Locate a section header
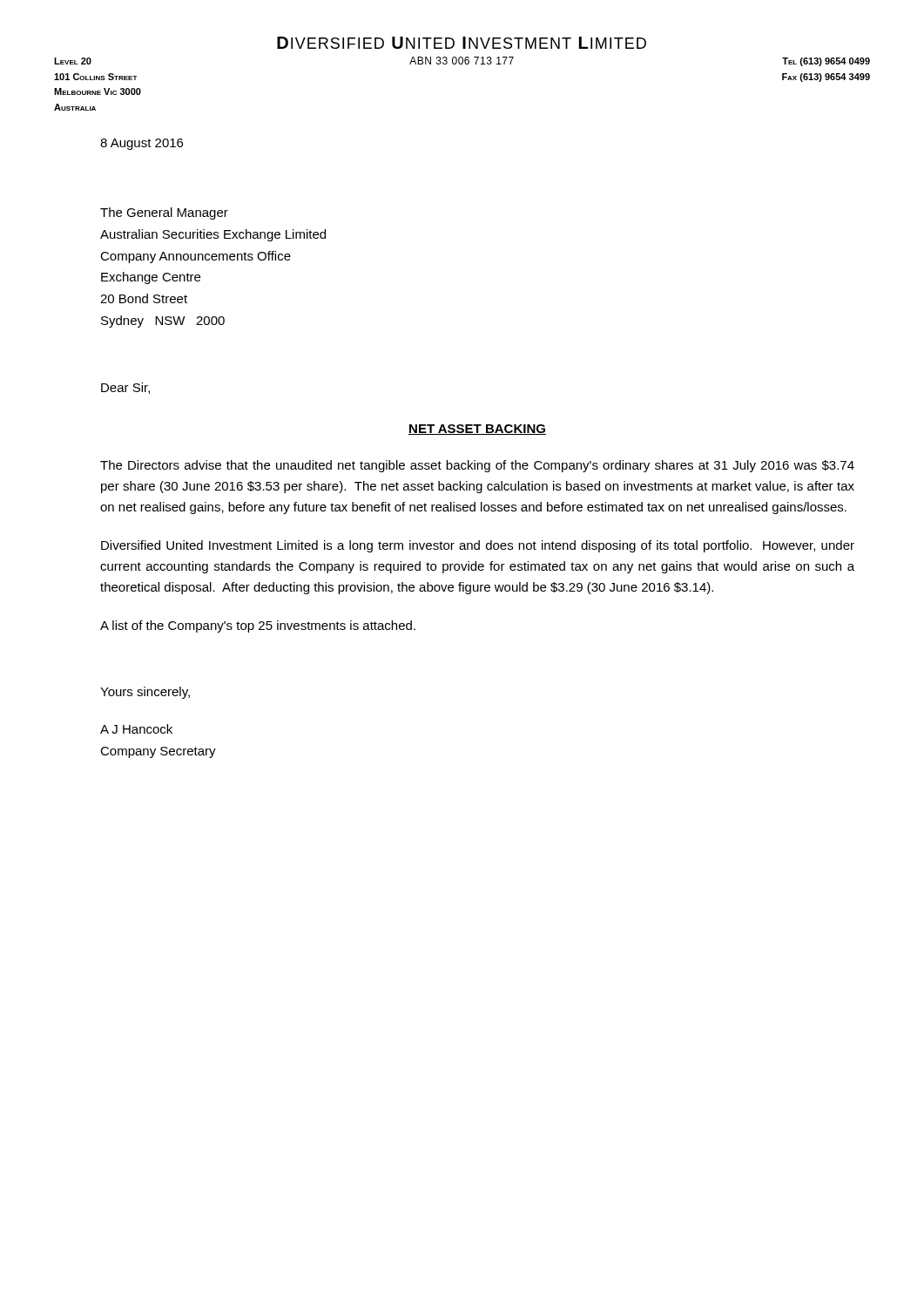Viewport: 924px width, 1307px height. point(477,428)
